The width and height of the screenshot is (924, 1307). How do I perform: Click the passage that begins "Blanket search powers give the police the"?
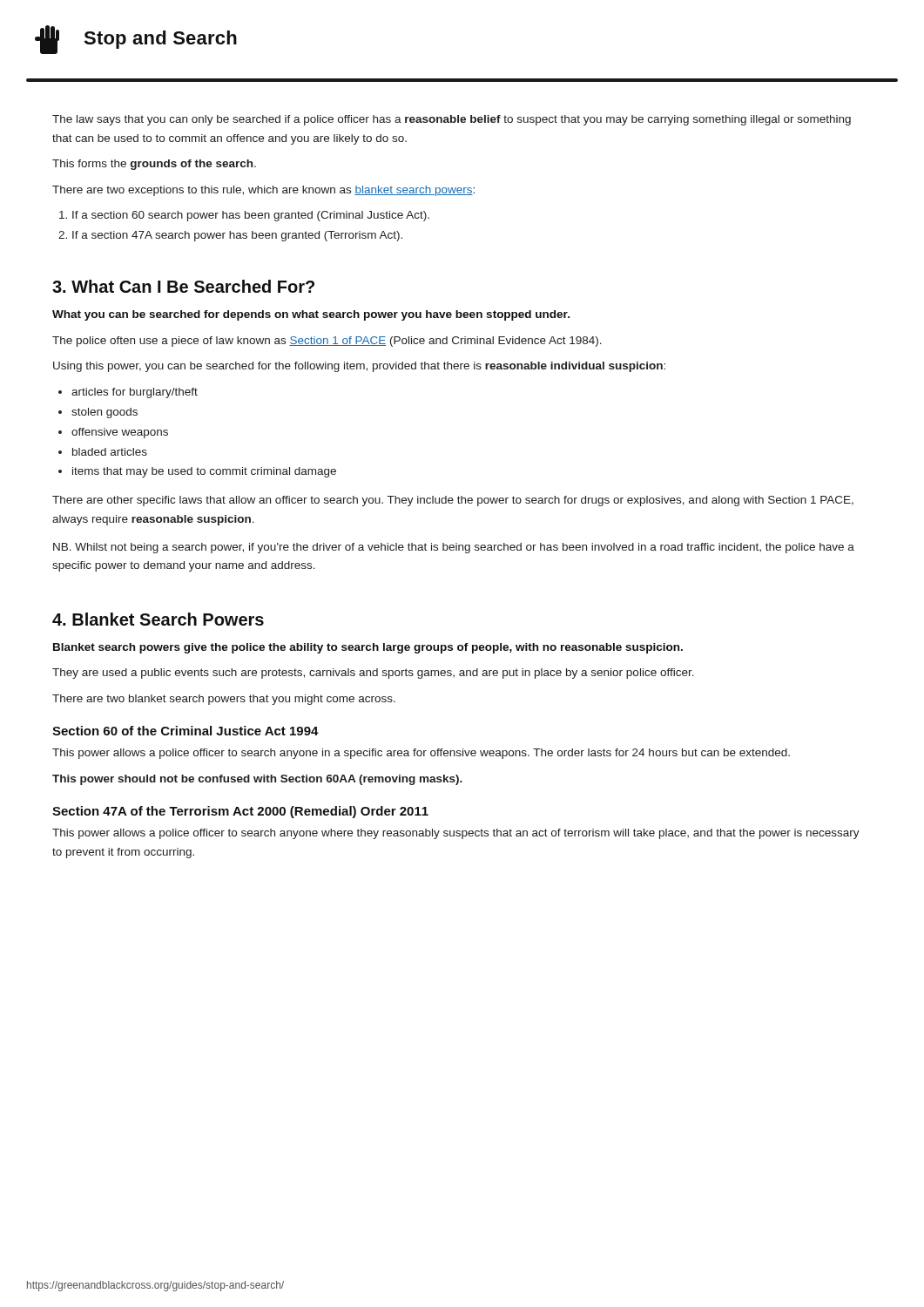[x=368, y=647]
